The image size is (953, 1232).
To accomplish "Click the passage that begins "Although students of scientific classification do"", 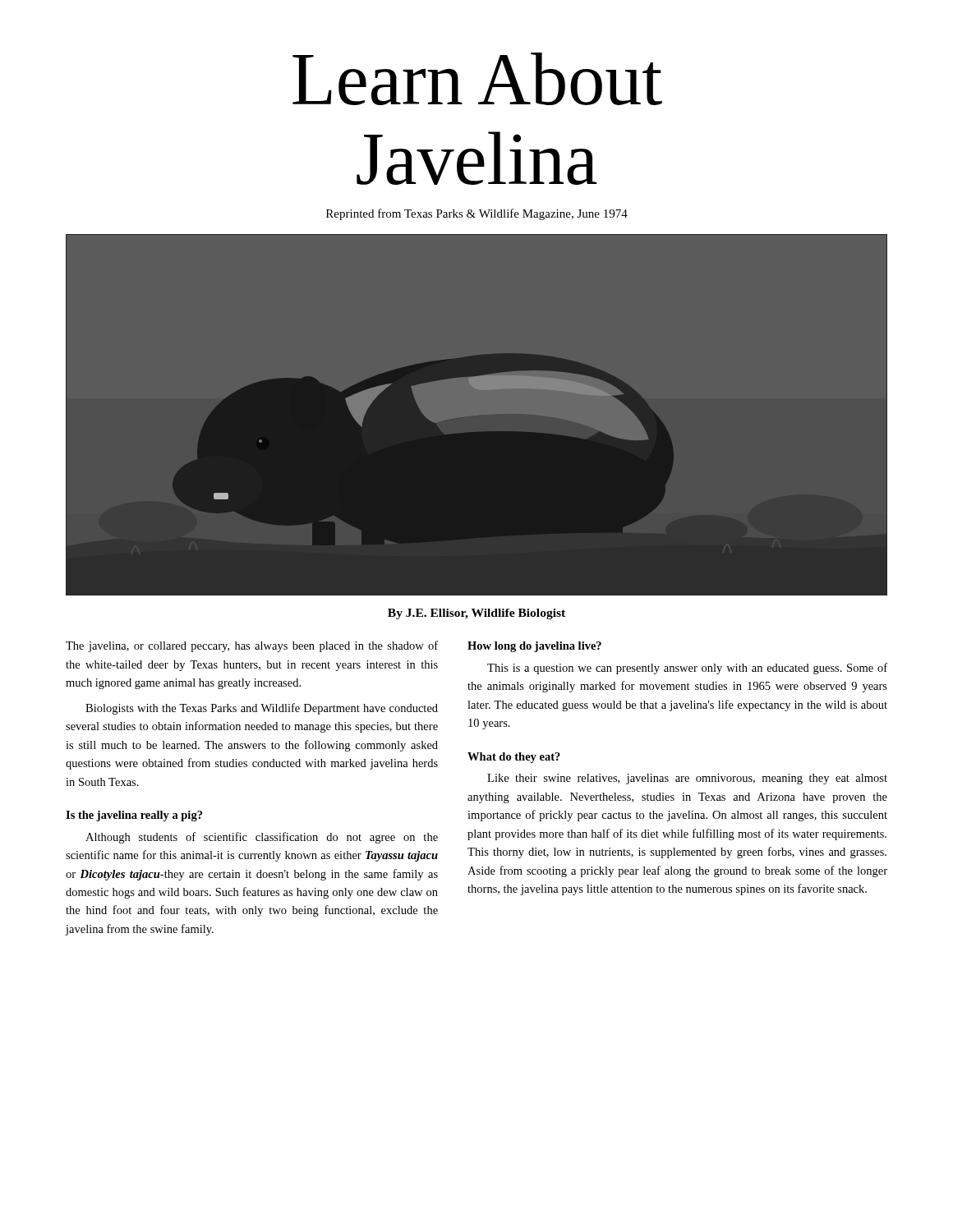I will (252, 883).
